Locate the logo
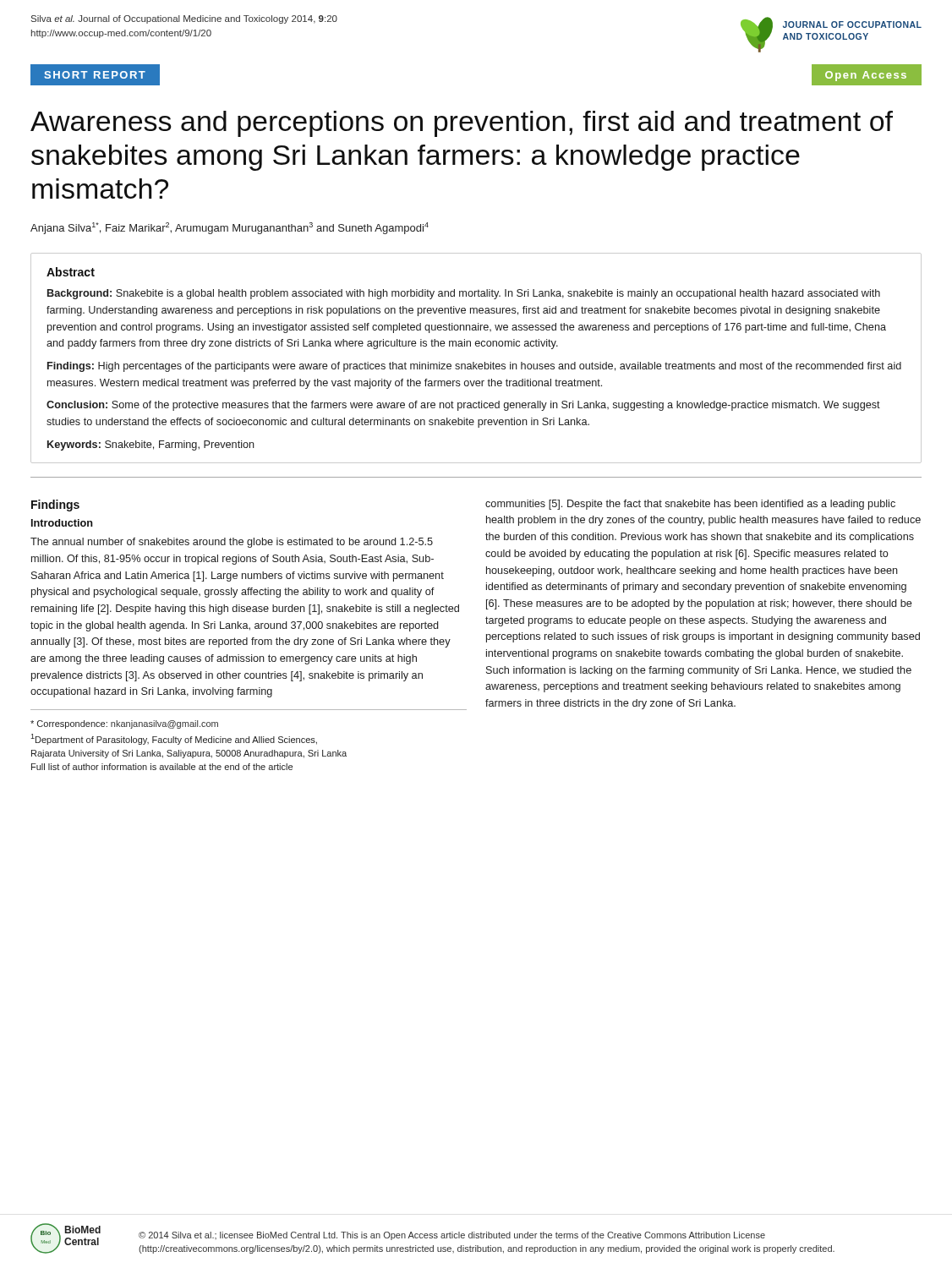This screenshot has height=1268, width=952. (x=77, y=1240)
